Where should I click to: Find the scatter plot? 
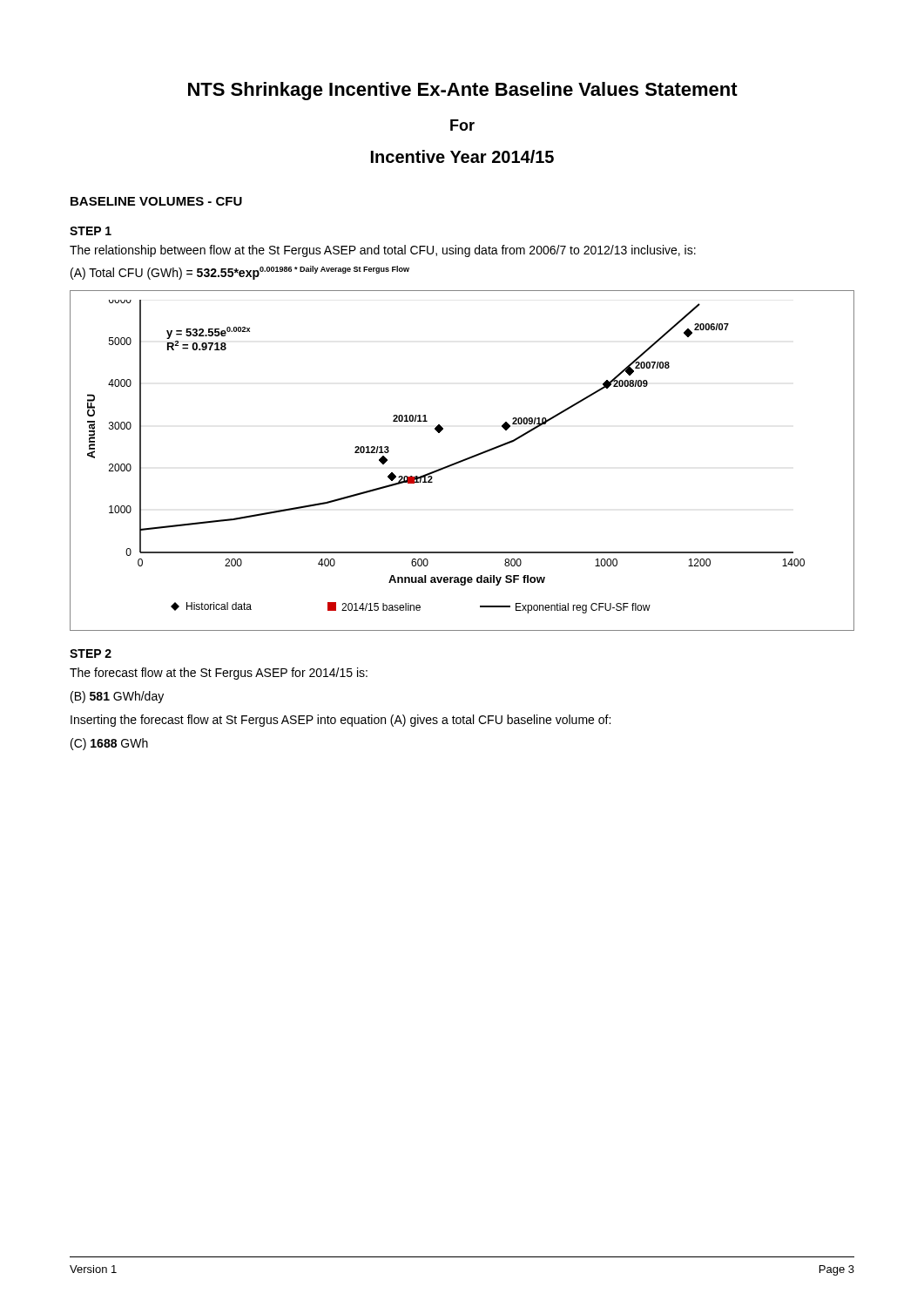pos(462,460)
